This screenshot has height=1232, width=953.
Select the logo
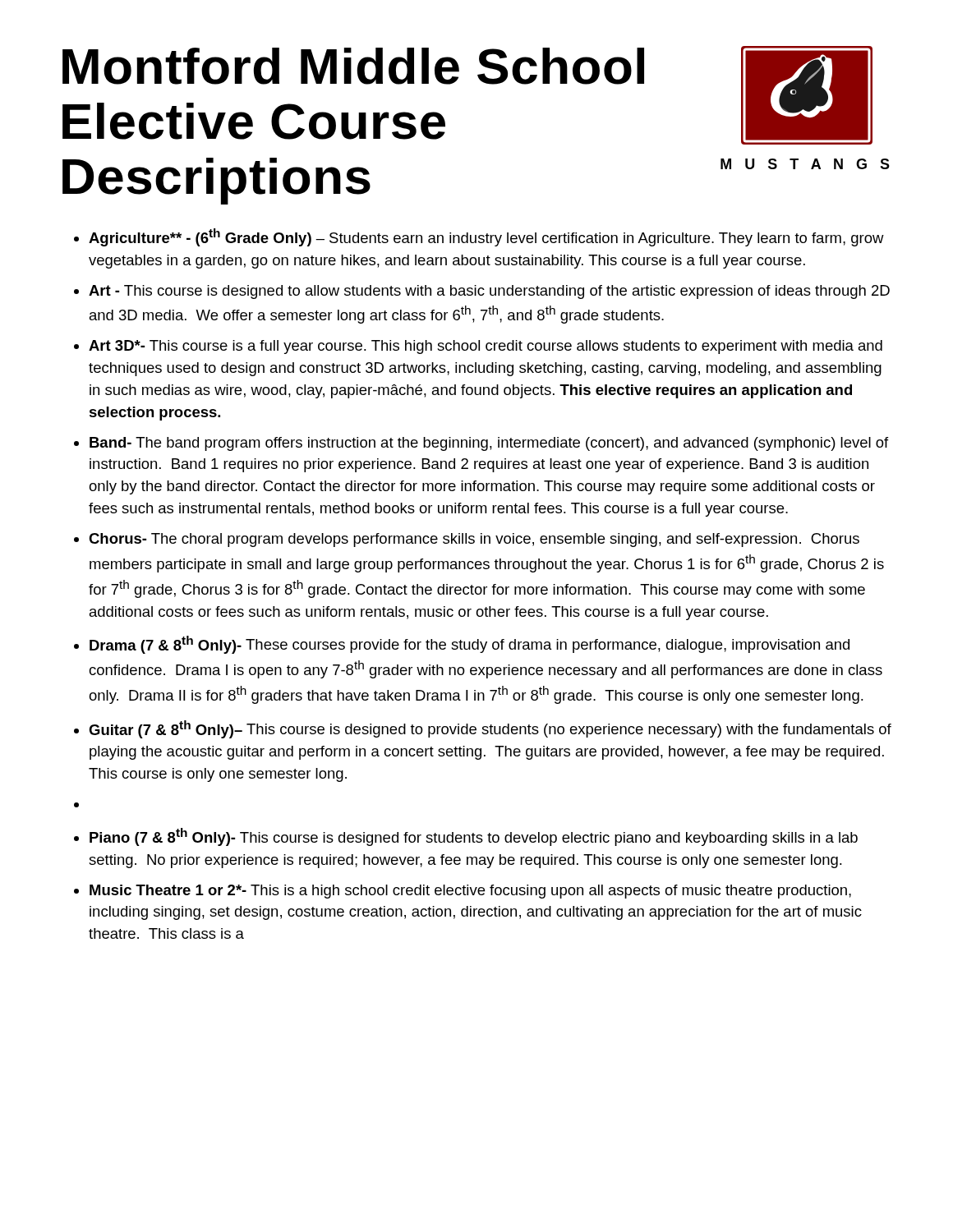(x=807, y=110)
